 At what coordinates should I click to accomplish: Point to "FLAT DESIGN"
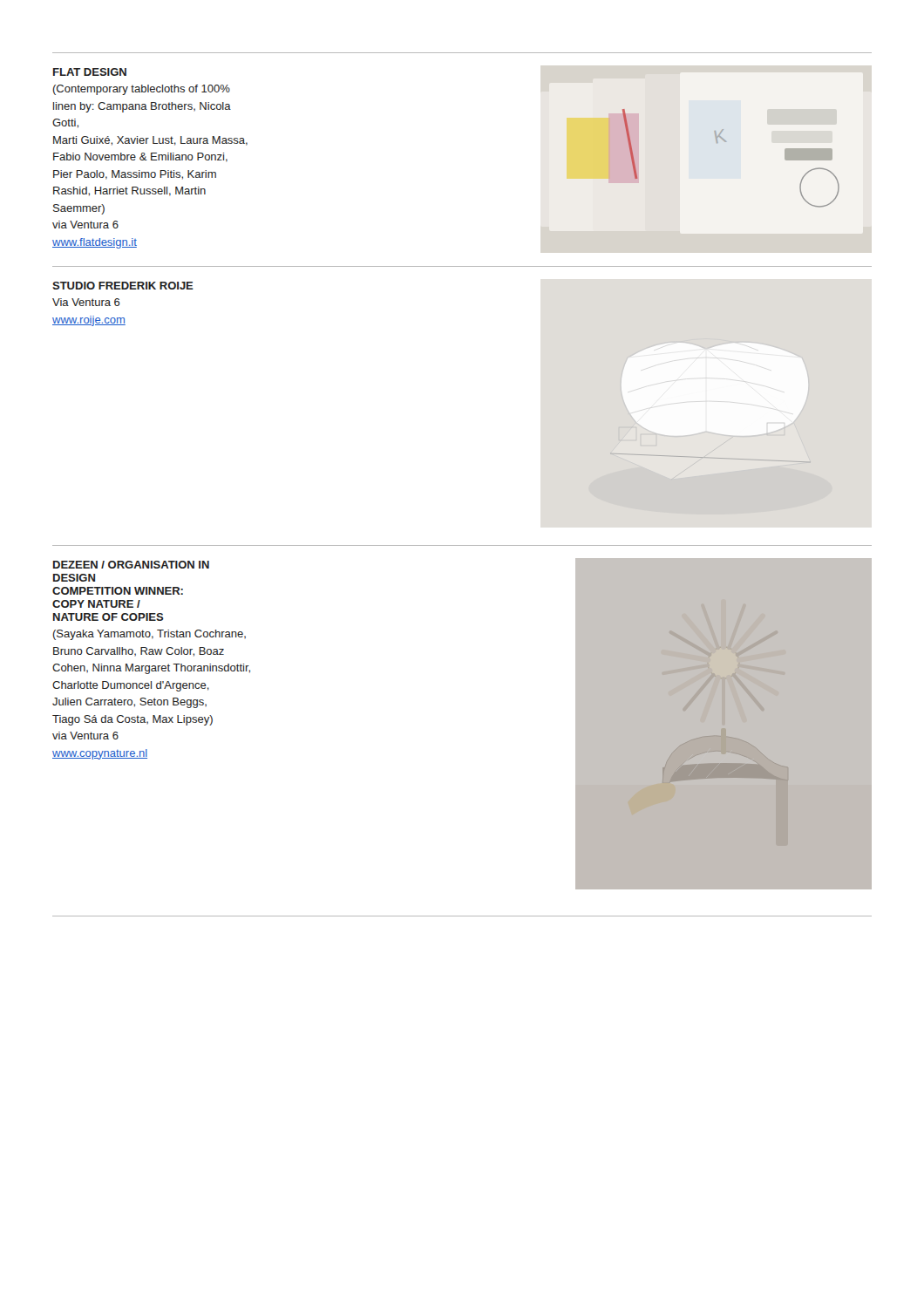(90, 72)
